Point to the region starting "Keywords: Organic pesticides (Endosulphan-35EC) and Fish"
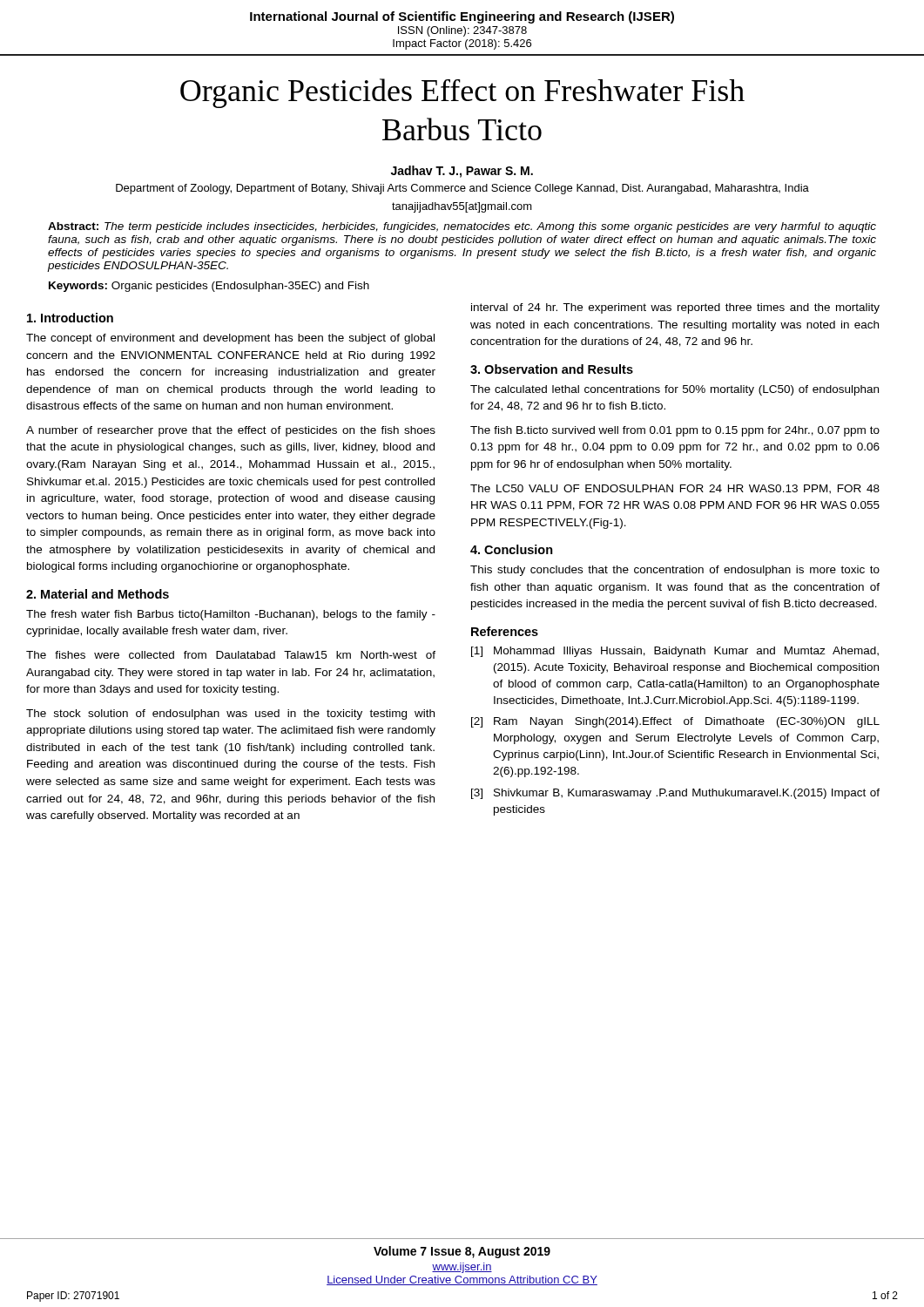 [209, 285]
